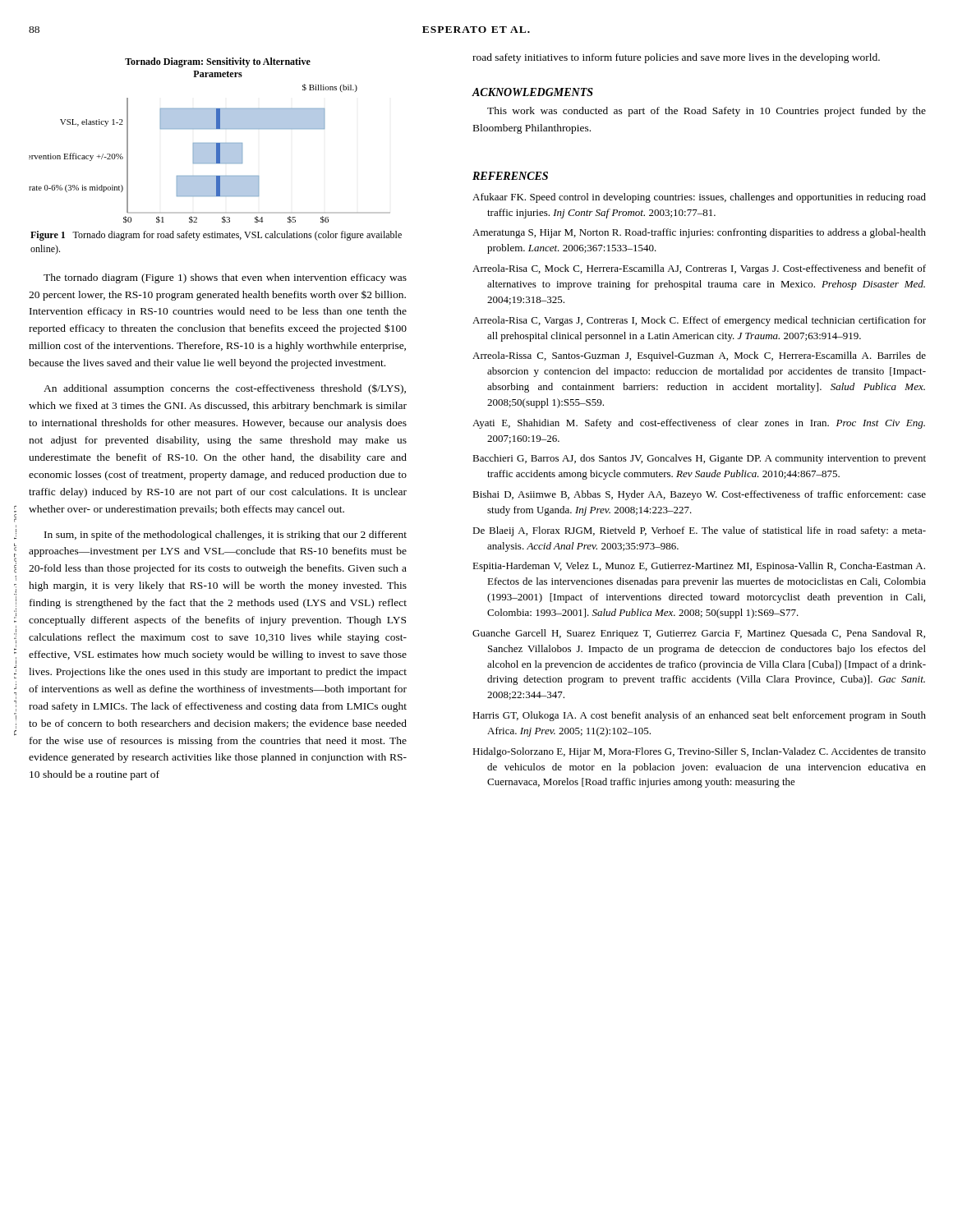Click on the list item that reads "Harris GT, Olukoga IA. A"

[x=699, y=723]
